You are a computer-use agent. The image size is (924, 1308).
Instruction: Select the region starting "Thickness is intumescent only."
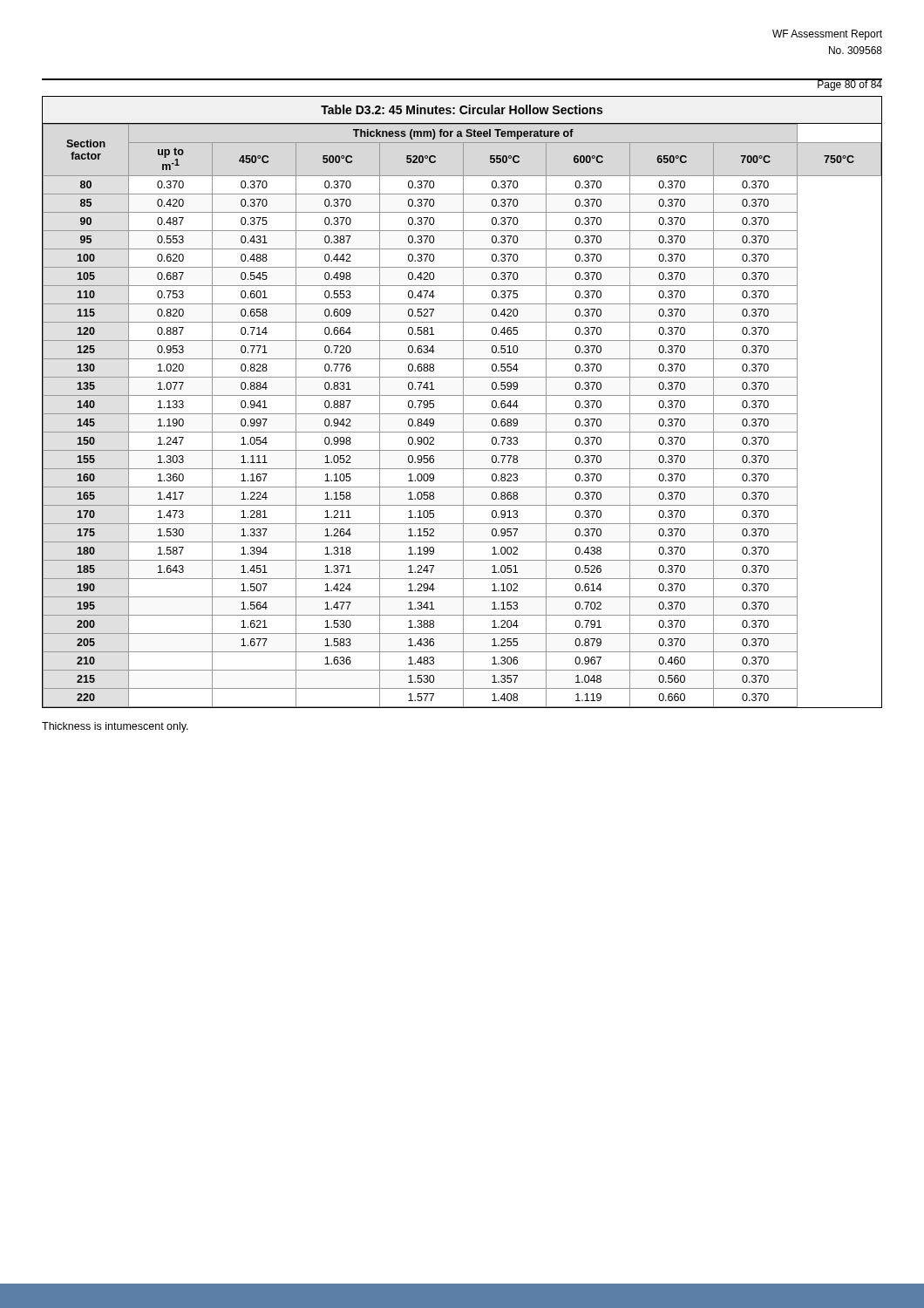tap(115, 727)
